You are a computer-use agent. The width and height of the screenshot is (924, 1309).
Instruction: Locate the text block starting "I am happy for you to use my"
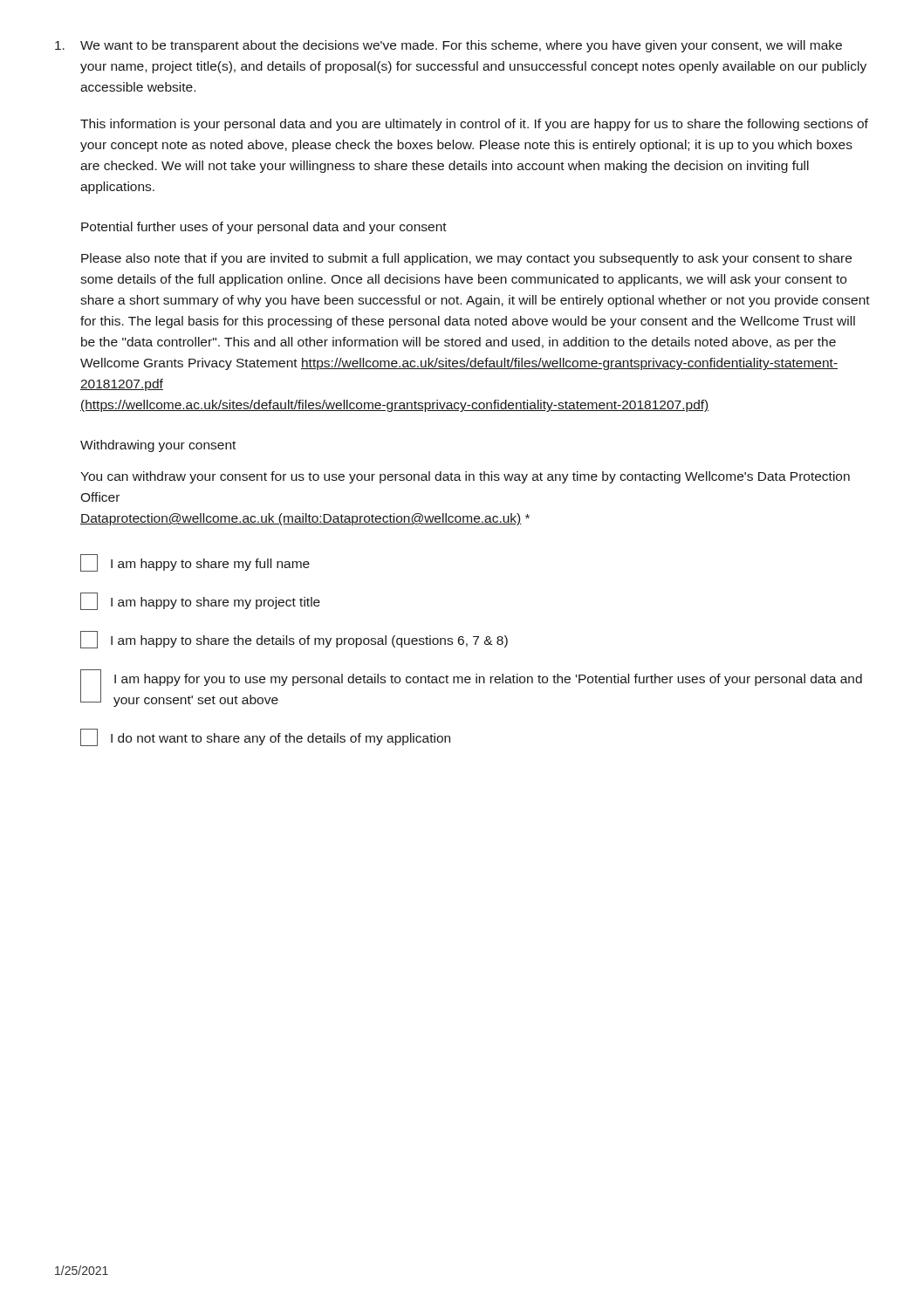point(475,690)
